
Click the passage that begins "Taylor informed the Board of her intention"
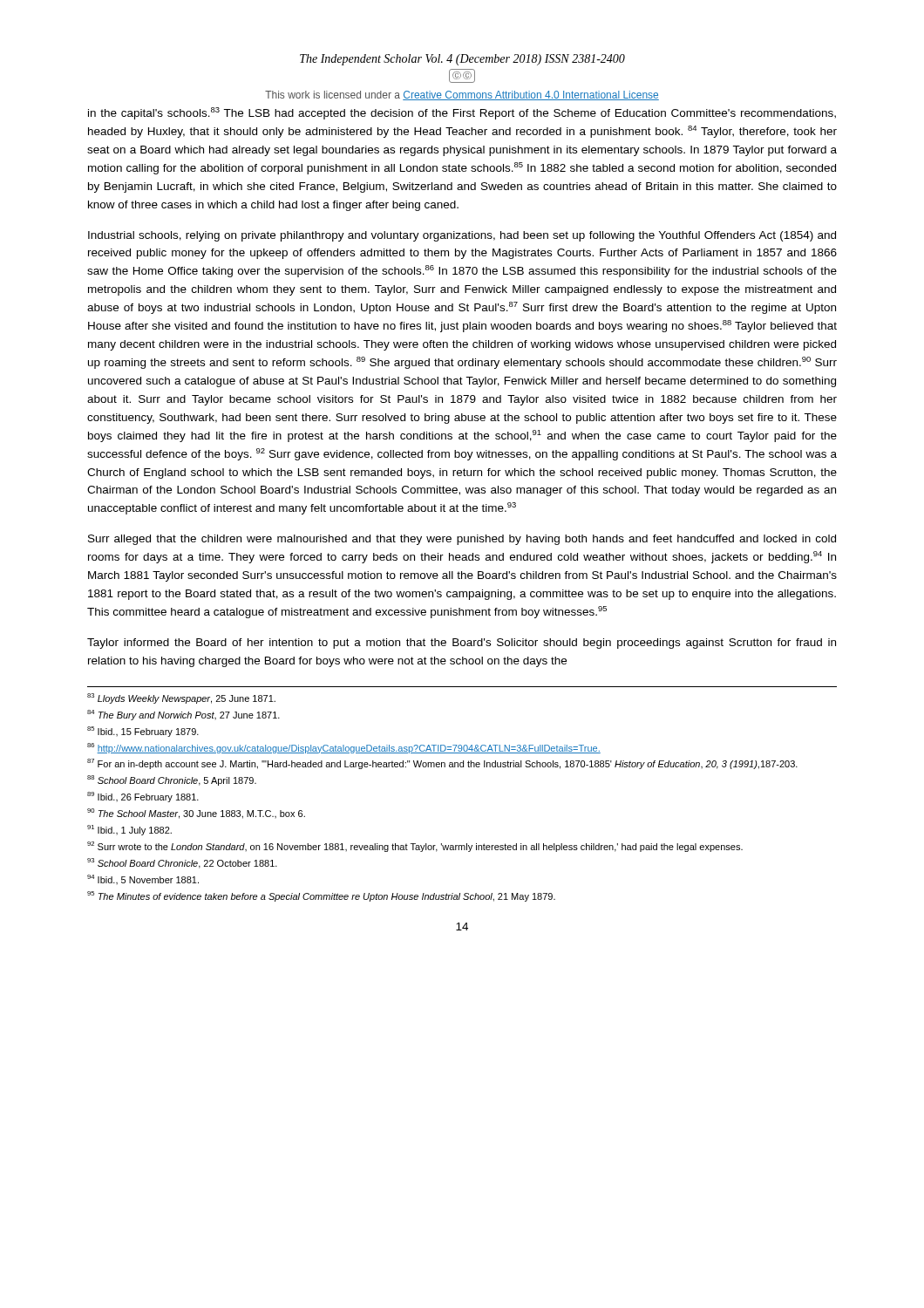click(x=462, y=651)
